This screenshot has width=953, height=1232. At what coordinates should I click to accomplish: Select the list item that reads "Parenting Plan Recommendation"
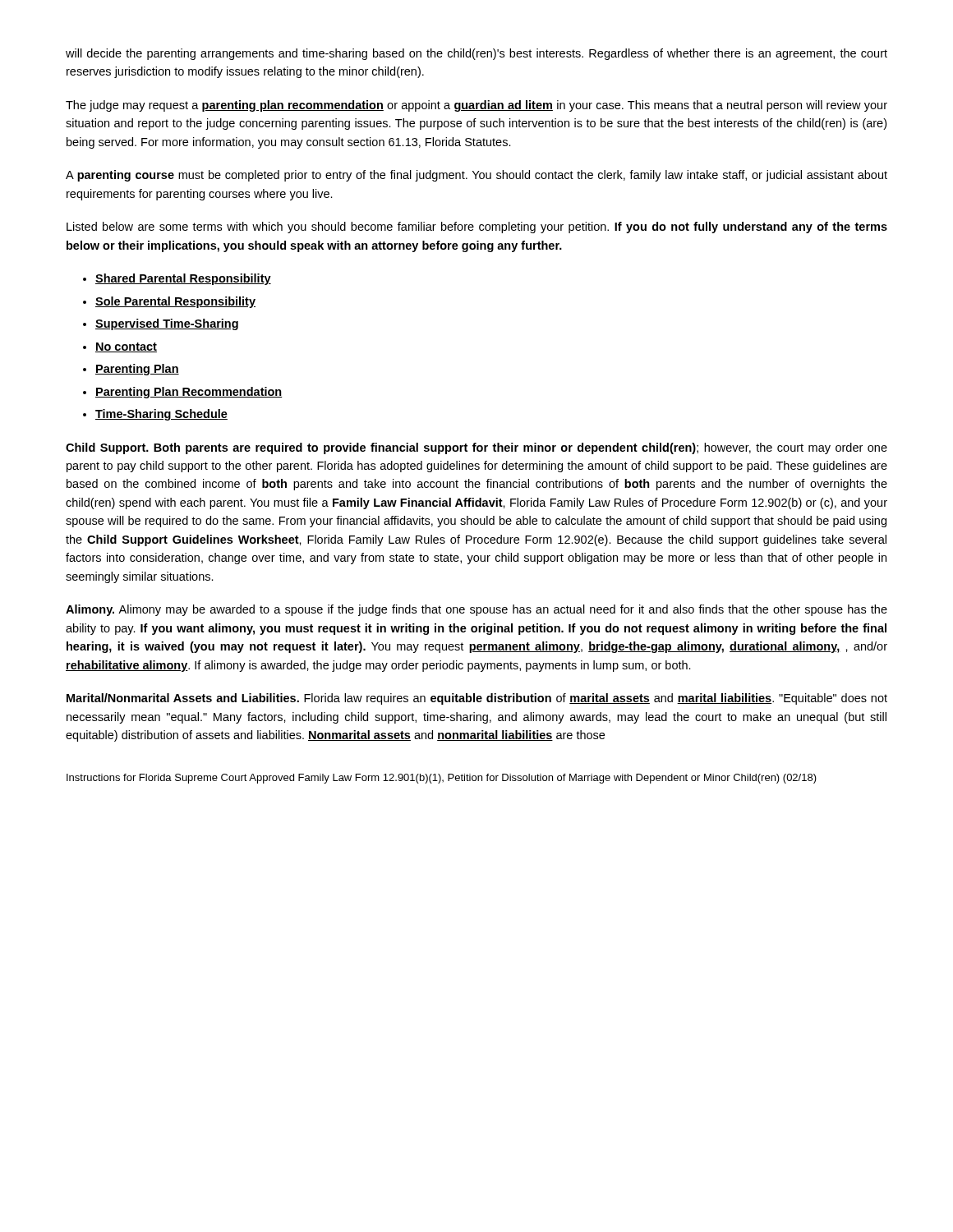(189, 391)
